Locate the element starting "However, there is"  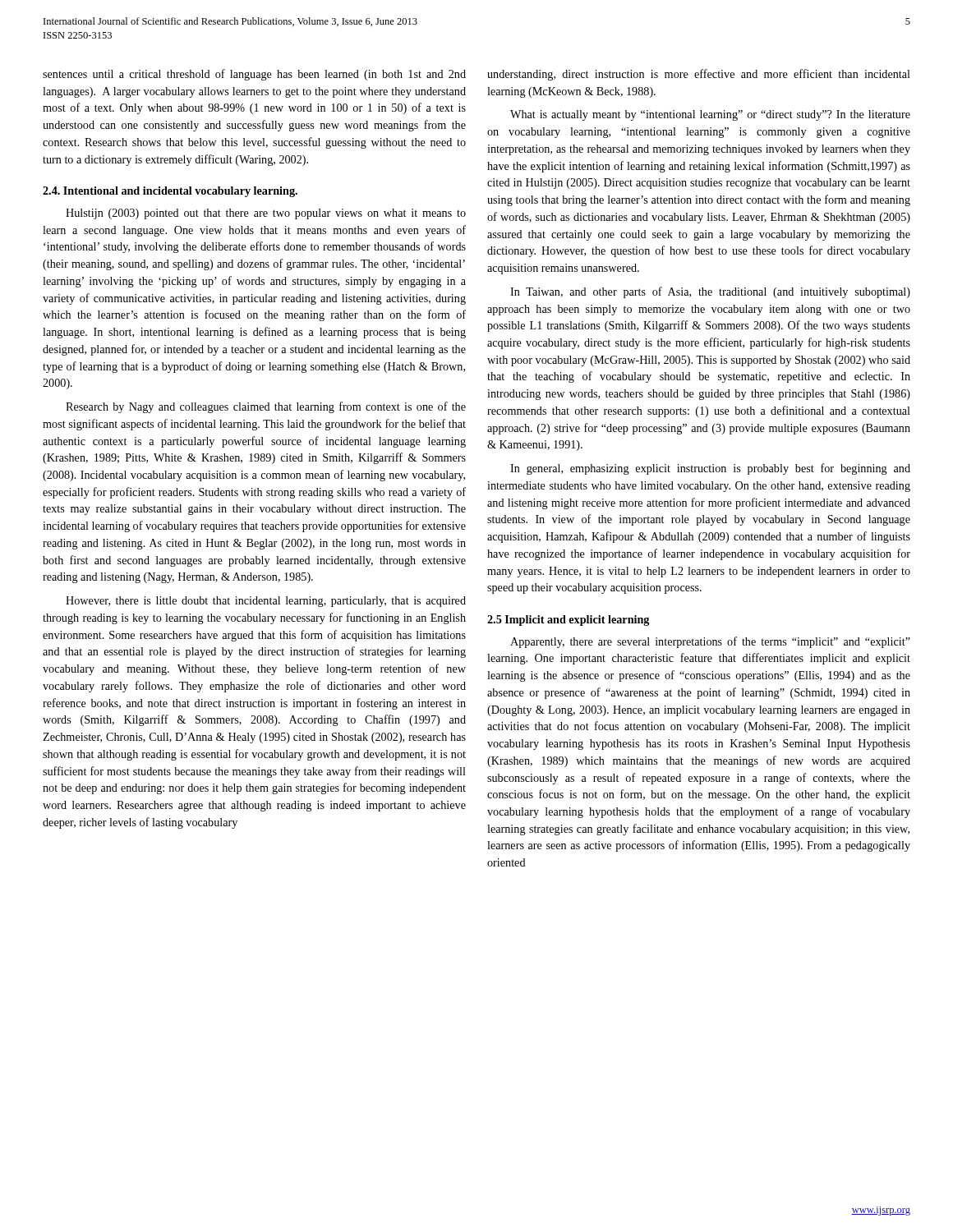coord(254,712)
